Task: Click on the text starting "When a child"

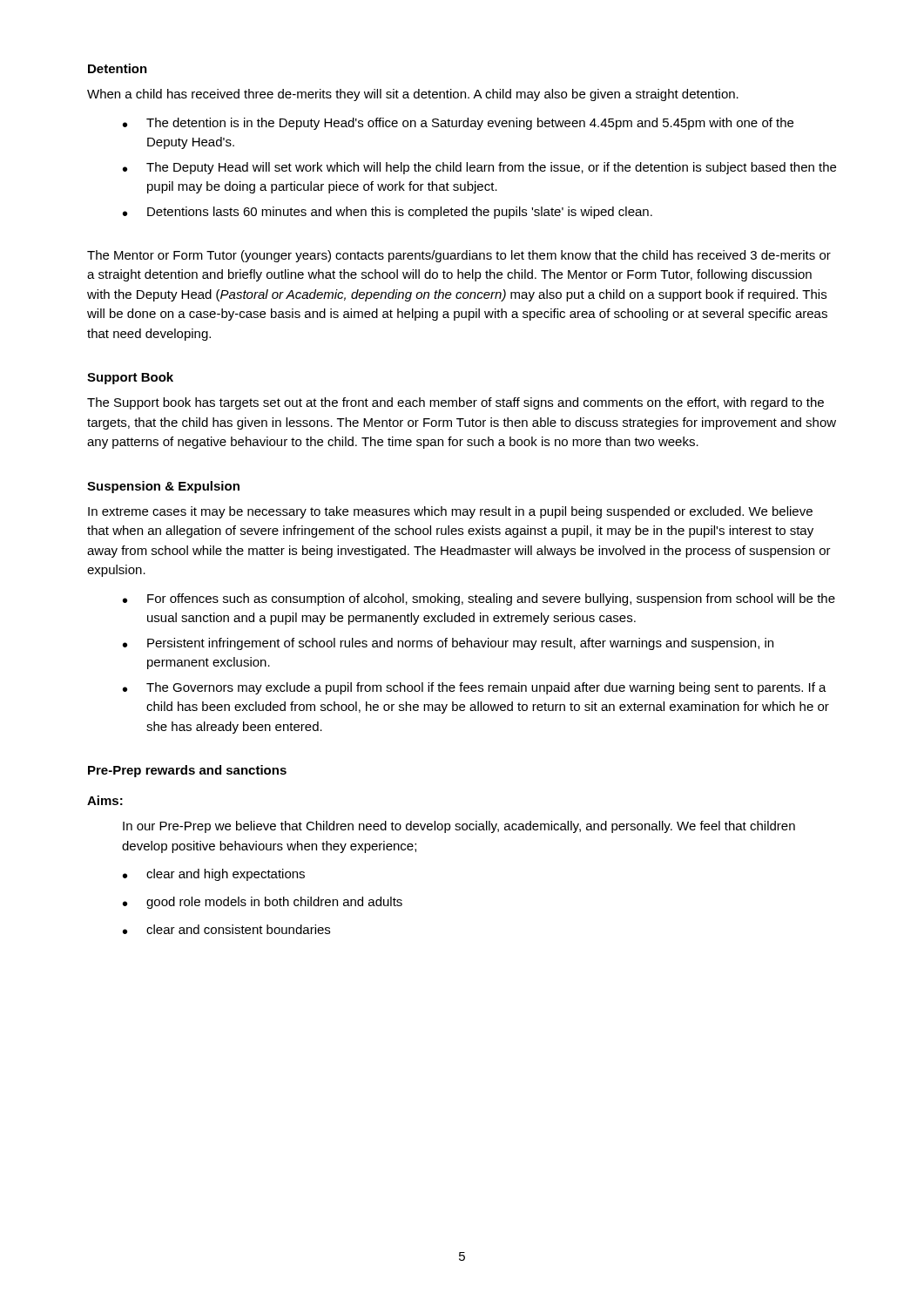Action: [x=413, y=94]
